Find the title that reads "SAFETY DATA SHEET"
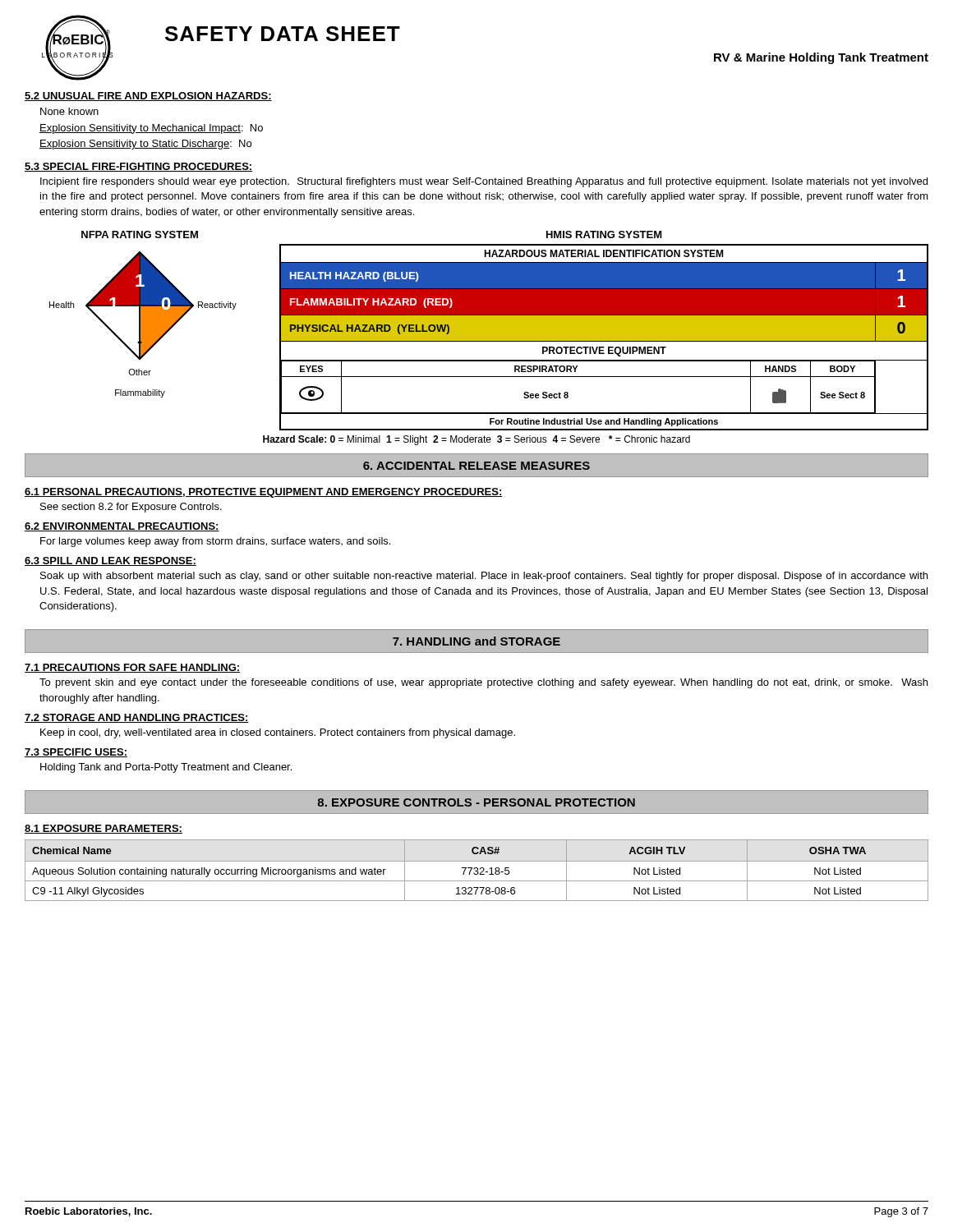This screenshot has width=953, height=1232. pyautogui.click(x=282, y=34)
